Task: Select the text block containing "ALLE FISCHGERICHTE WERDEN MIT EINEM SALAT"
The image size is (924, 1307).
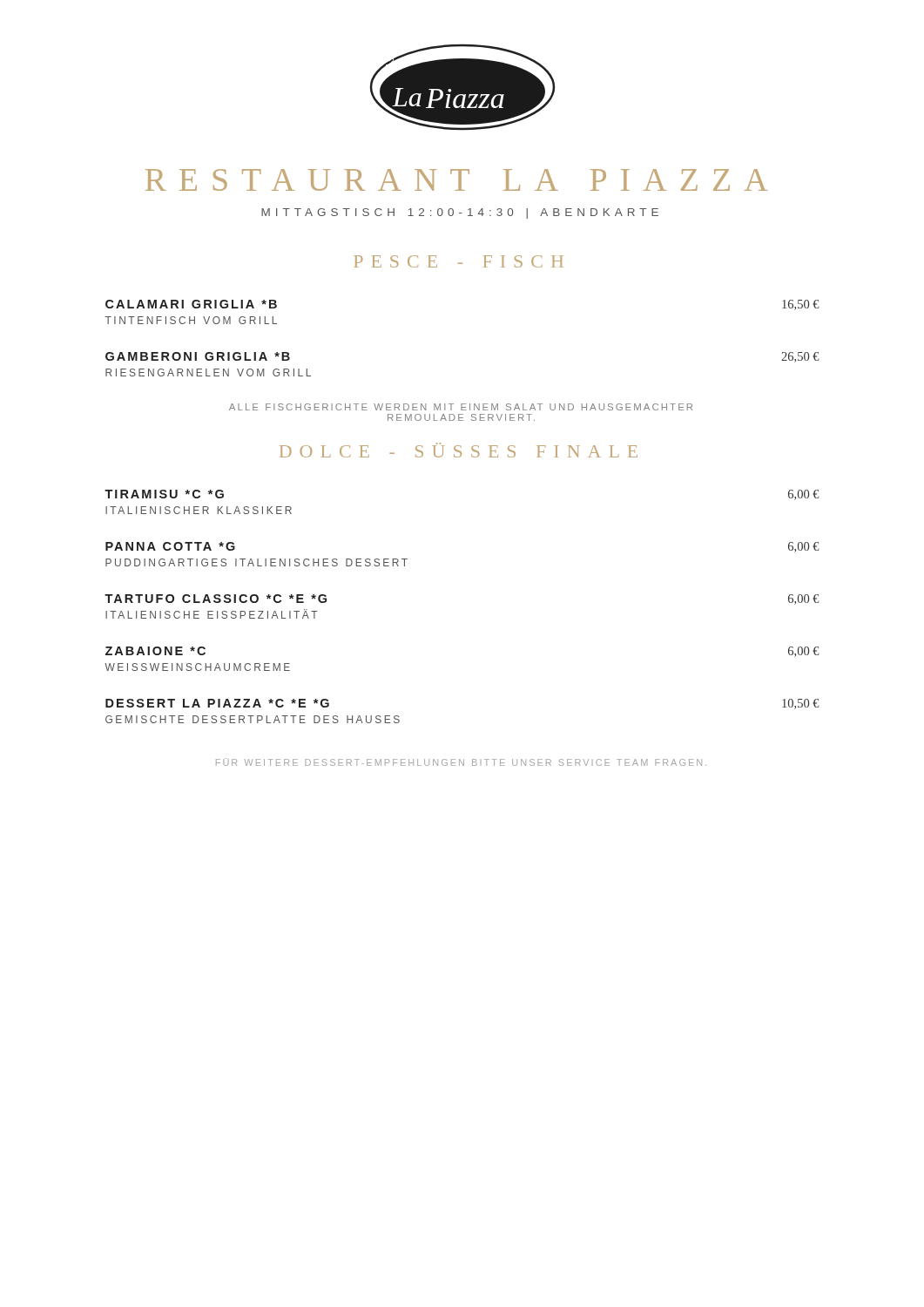Action: 462,412
